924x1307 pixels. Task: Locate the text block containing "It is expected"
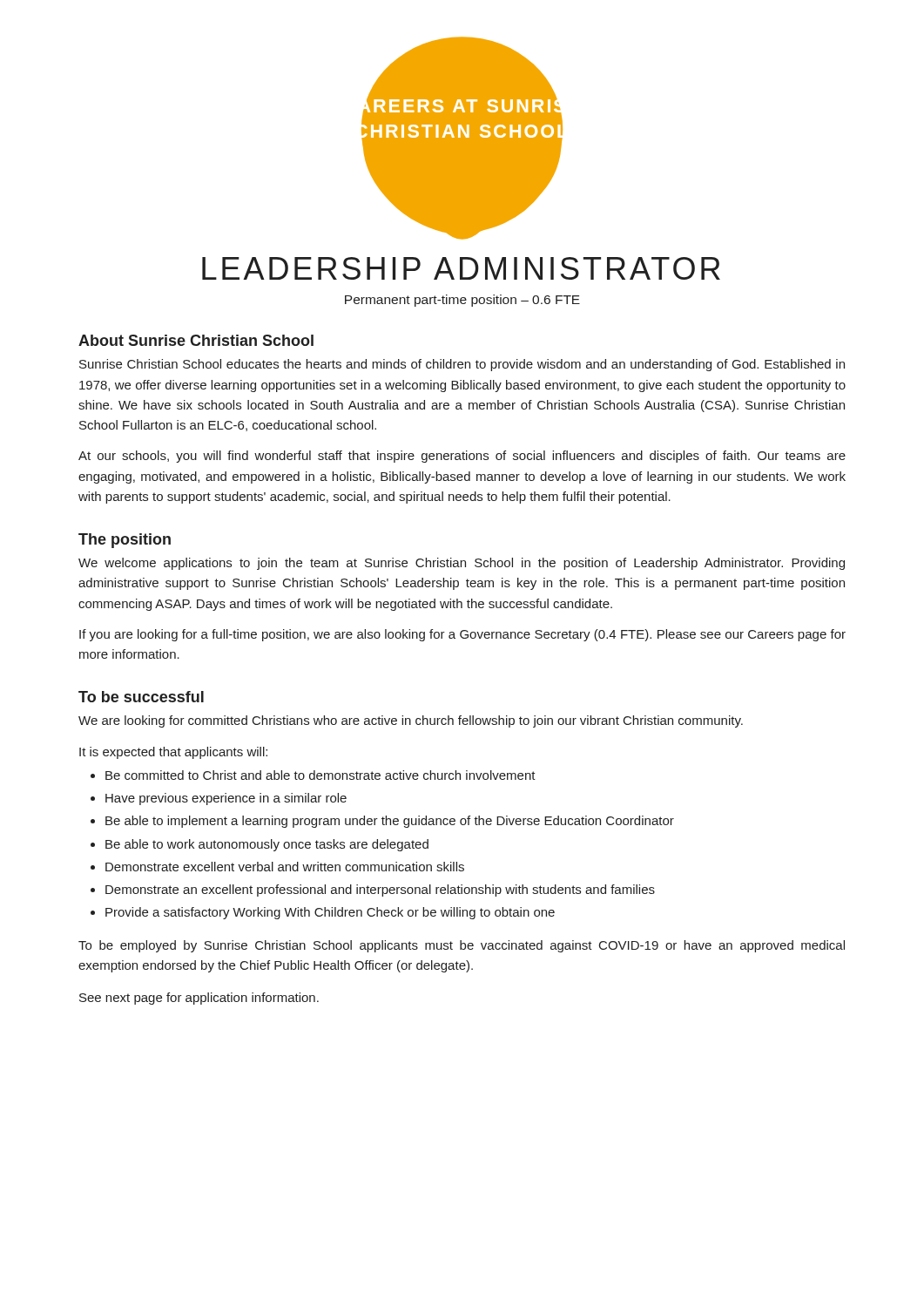pyautogui.click(x=173, y=751)
